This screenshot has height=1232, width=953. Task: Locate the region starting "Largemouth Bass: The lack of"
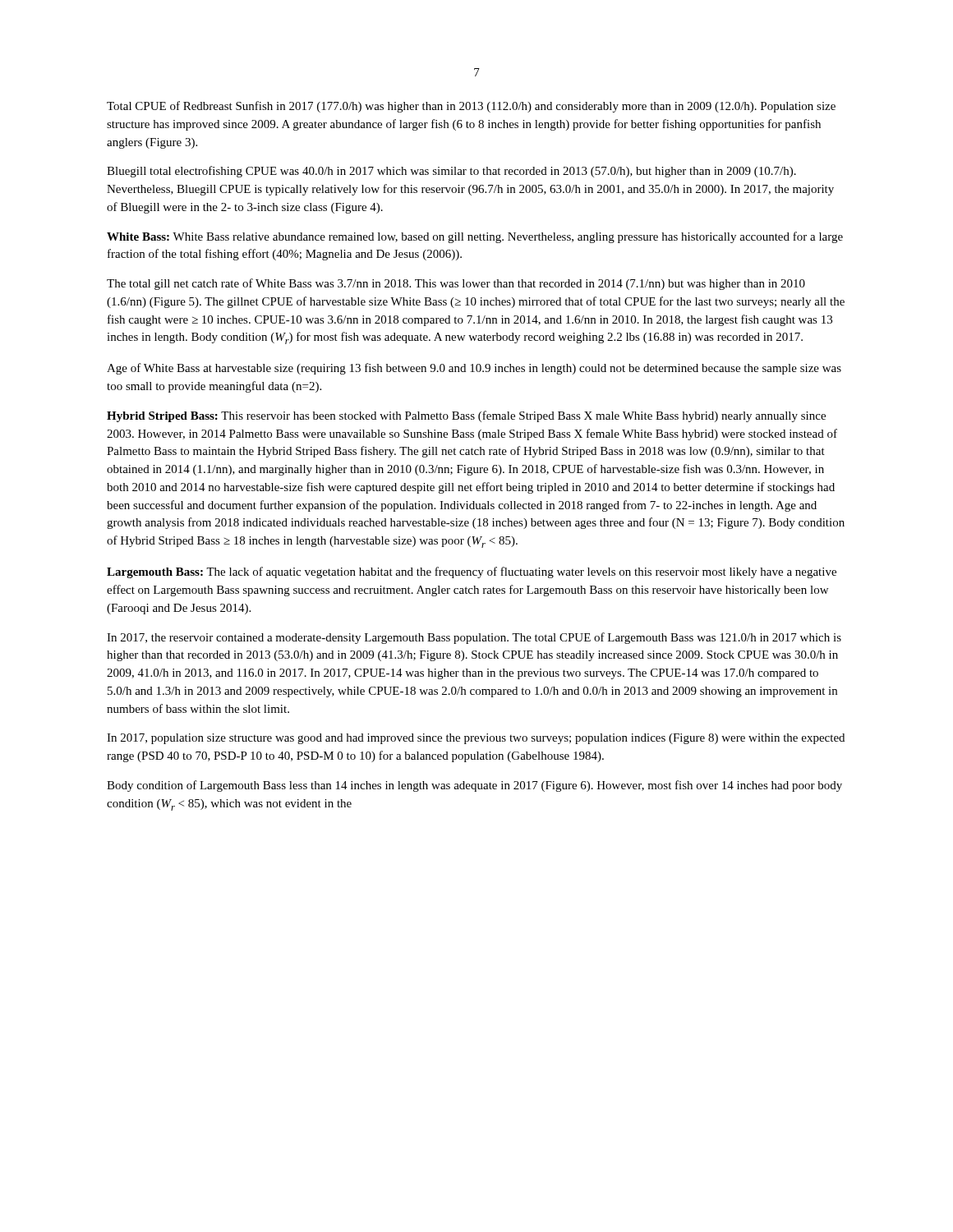coord(476,590)
